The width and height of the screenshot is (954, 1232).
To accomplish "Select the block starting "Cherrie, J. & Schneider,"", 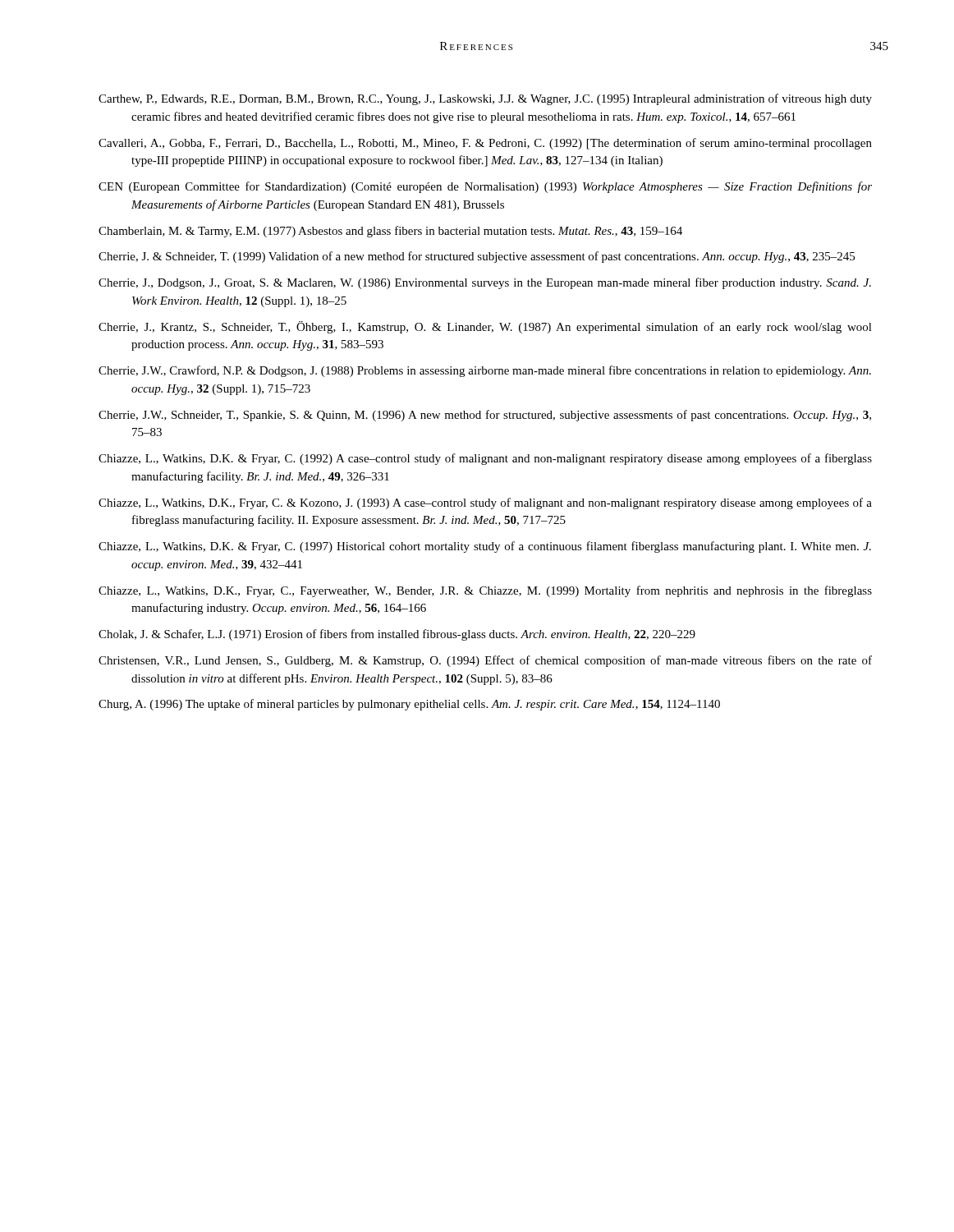I will tap(477, 256).
